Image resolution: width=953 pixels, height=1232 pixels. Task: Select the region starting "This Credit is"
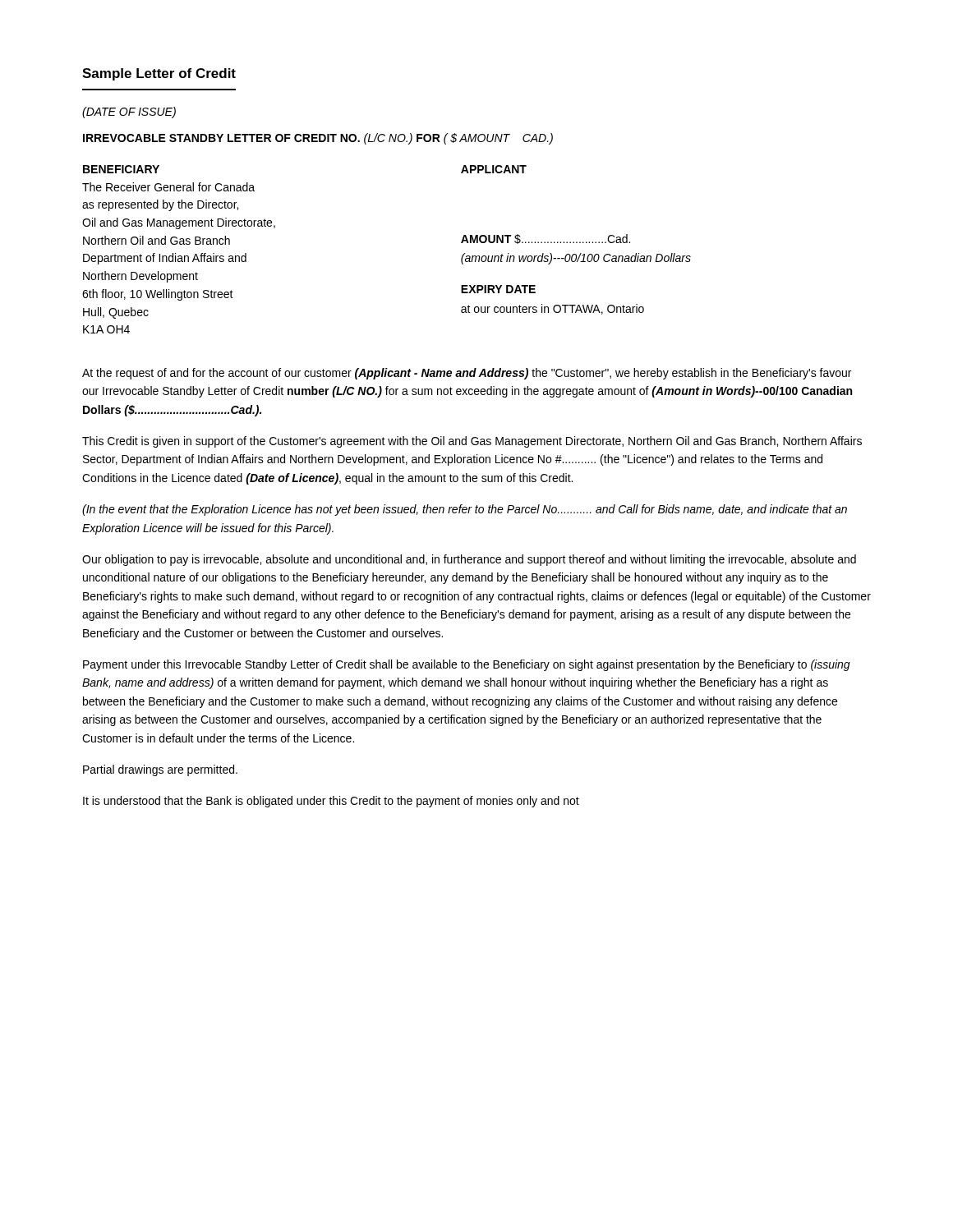[x=472, y=459]
